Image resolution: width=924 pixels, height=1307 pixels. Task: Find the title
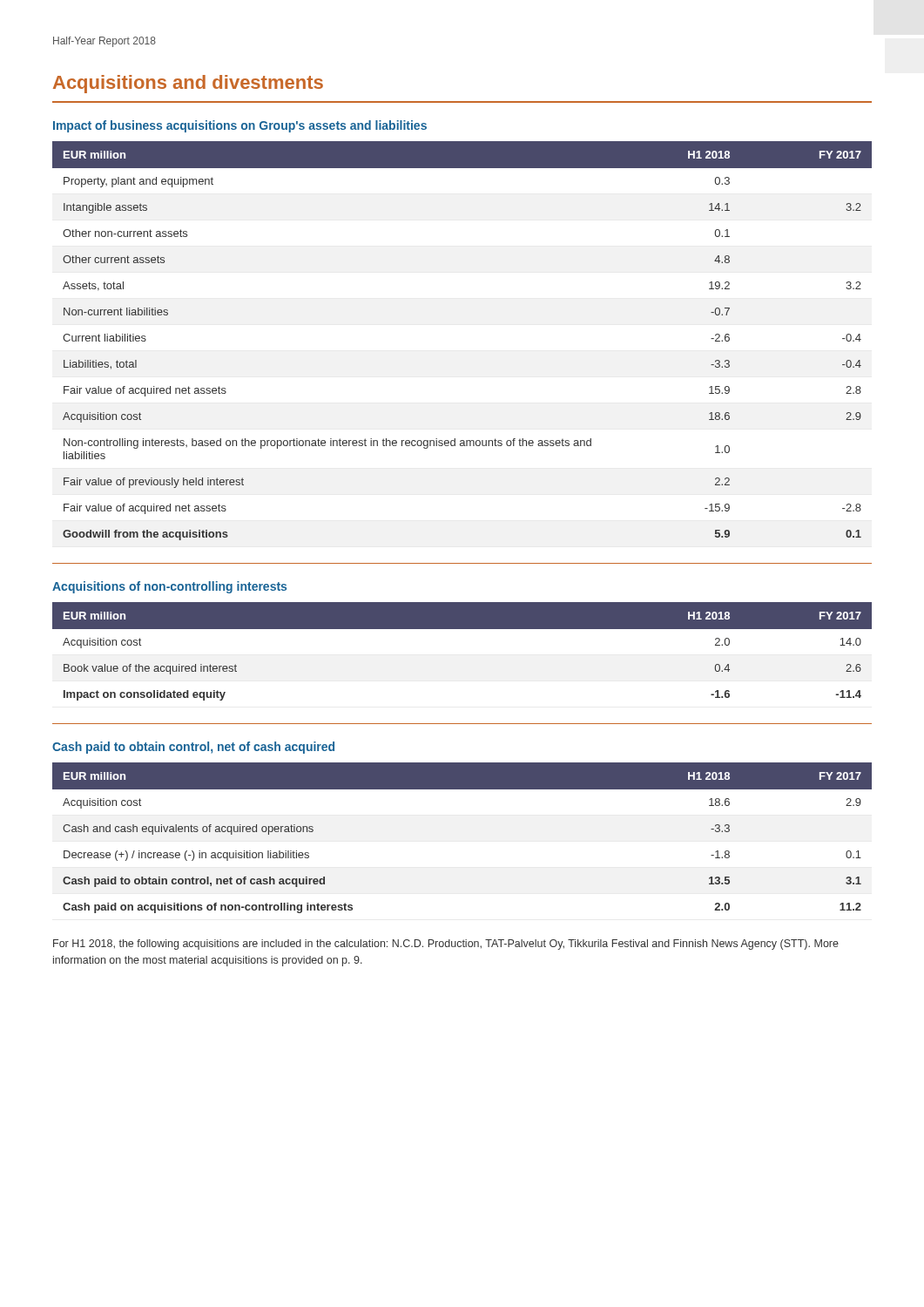pyautogui.click(x=188, y=82)
